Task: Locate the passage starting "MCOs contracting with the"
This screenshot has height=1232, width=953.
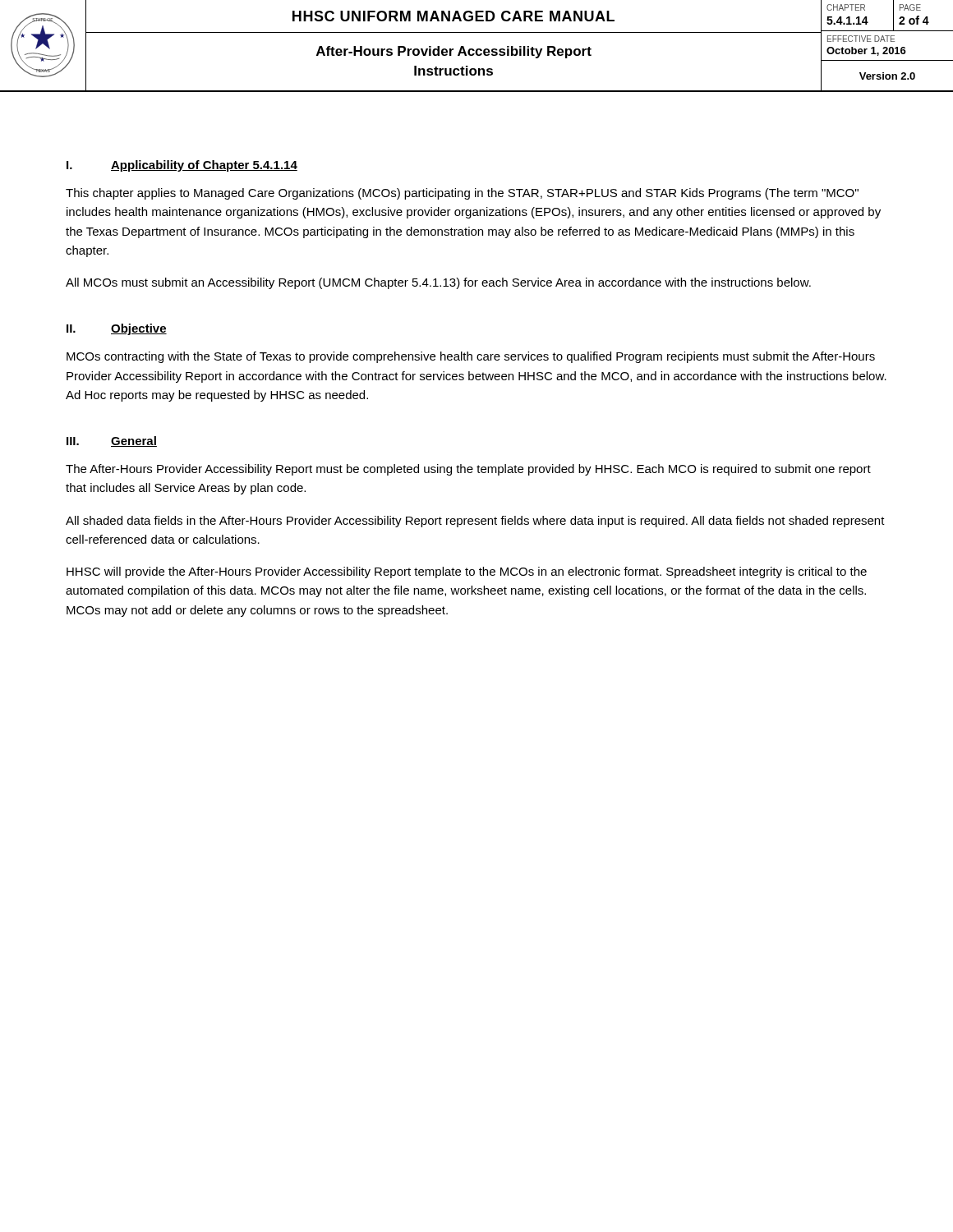Action: click(476, 375)
